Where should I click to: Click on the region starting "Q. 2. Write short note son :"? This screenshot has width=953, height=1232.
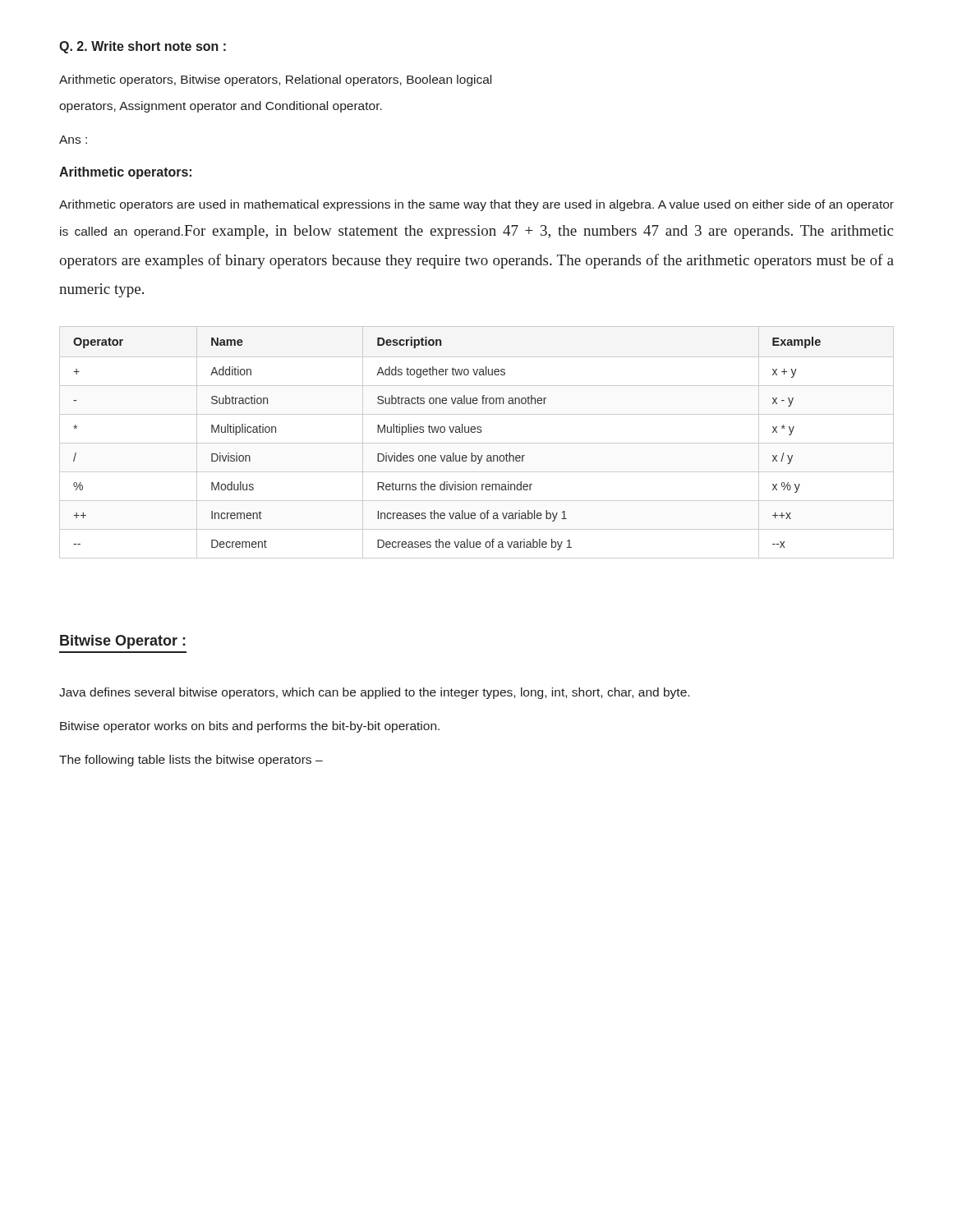click(143, 46)
